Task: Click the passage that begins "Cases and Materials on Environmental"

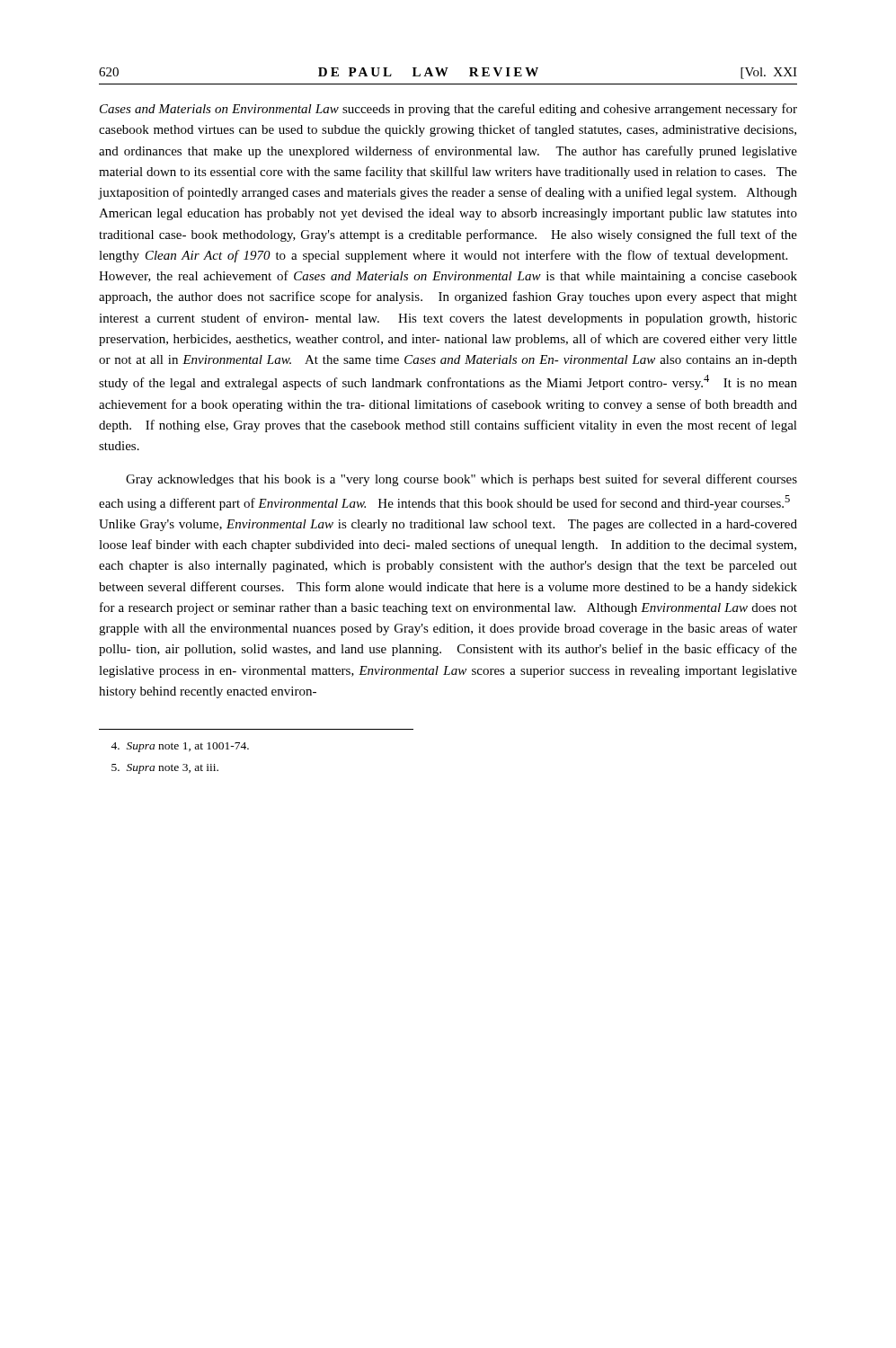Action: click(x=448, y=278)
